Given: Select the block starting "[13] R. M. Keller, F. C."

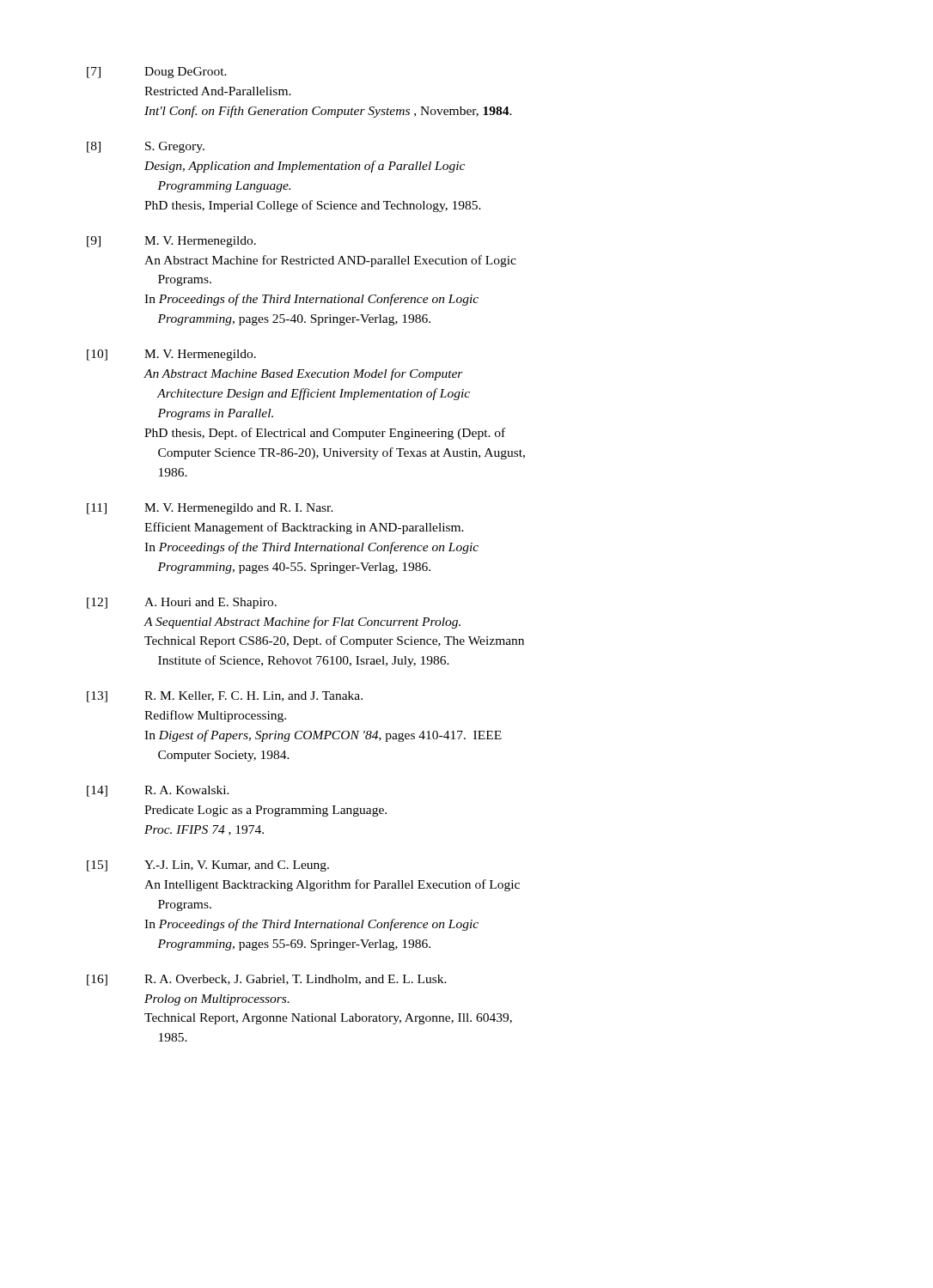Looking at the screenshot, I should [x=460, y=726].
